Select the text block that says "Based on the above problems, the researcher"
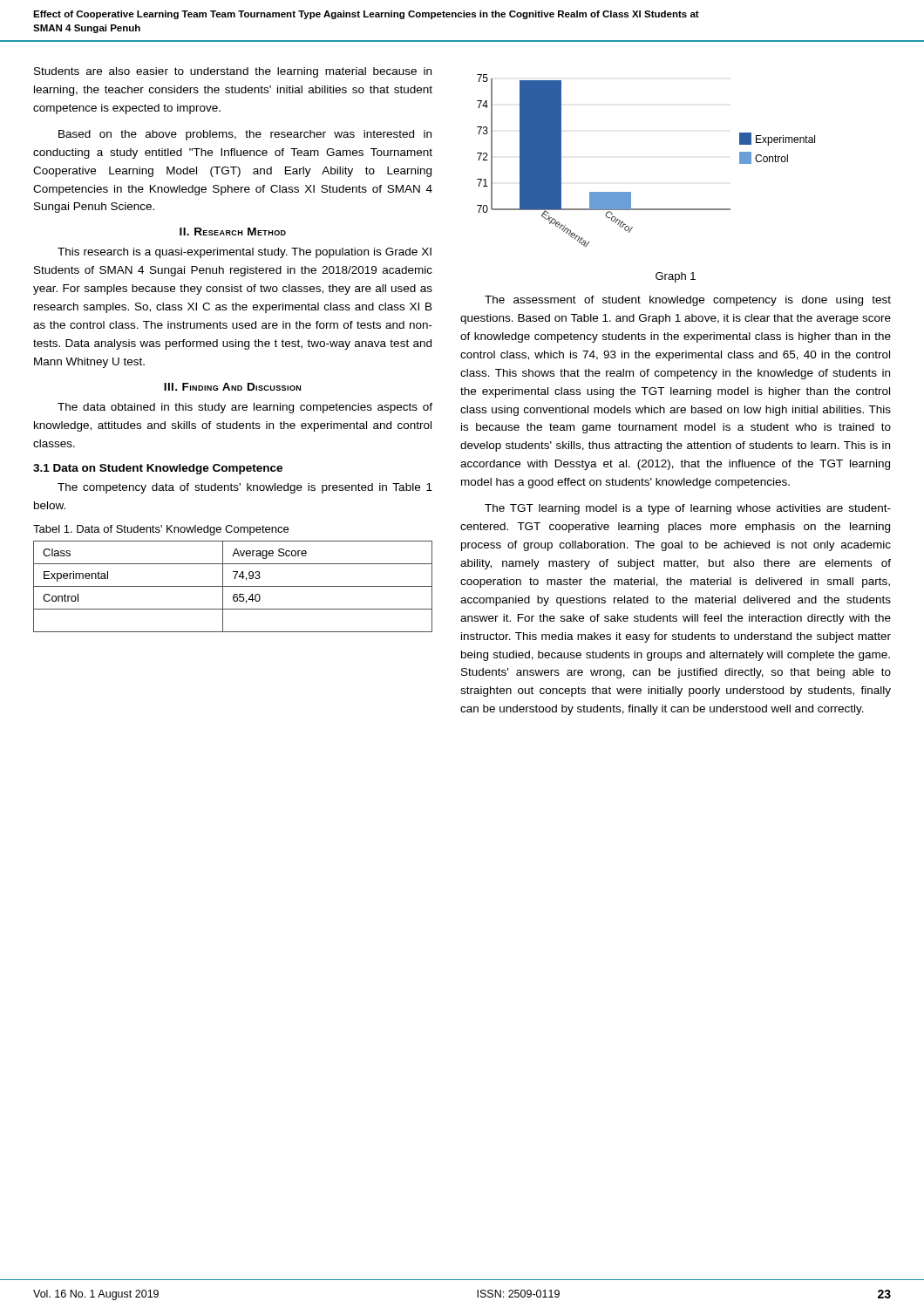 pyautogui.click(x=233, y=171)
